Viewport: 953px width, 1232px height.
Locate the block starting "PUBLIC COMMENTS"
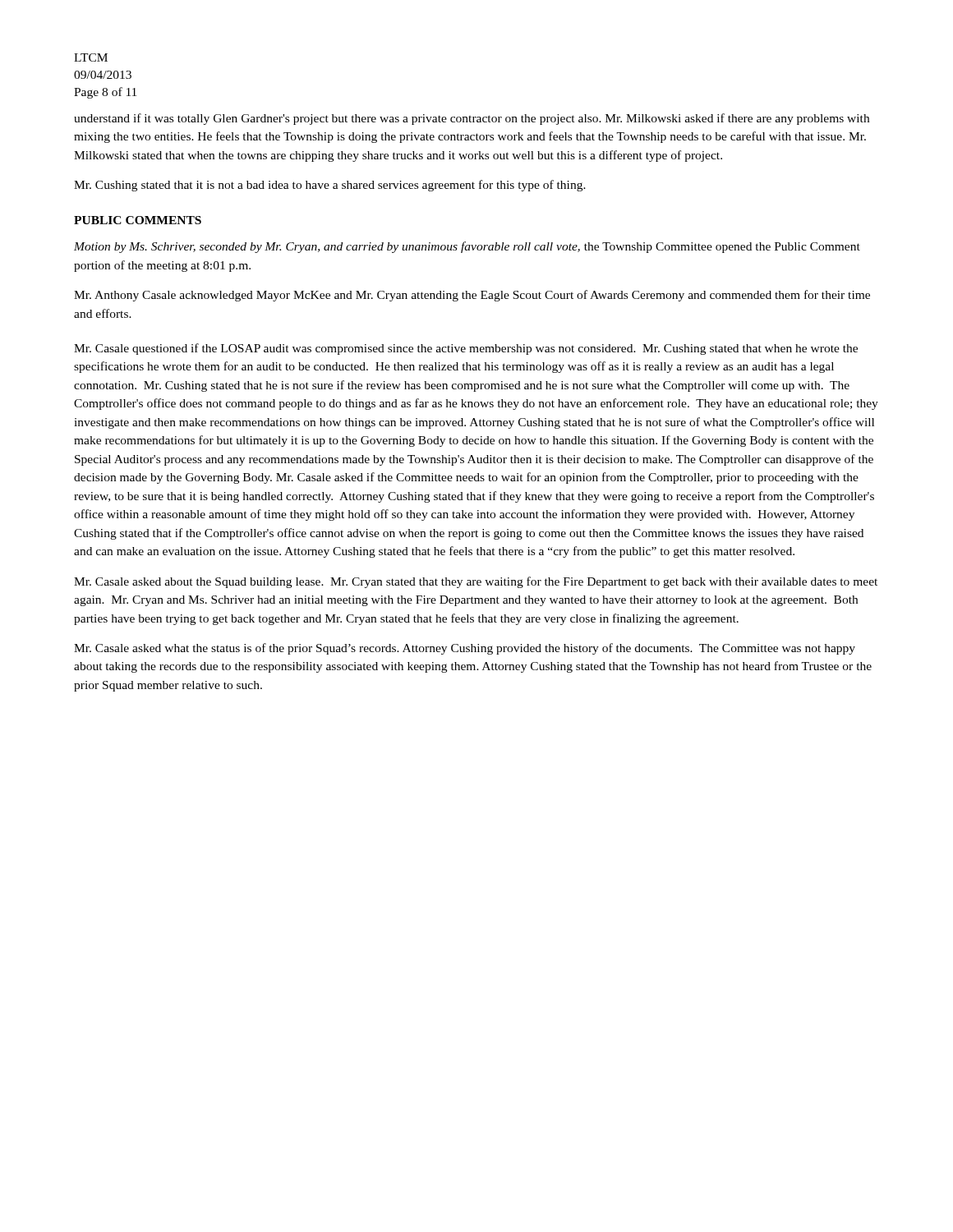[x=138, y=219]
